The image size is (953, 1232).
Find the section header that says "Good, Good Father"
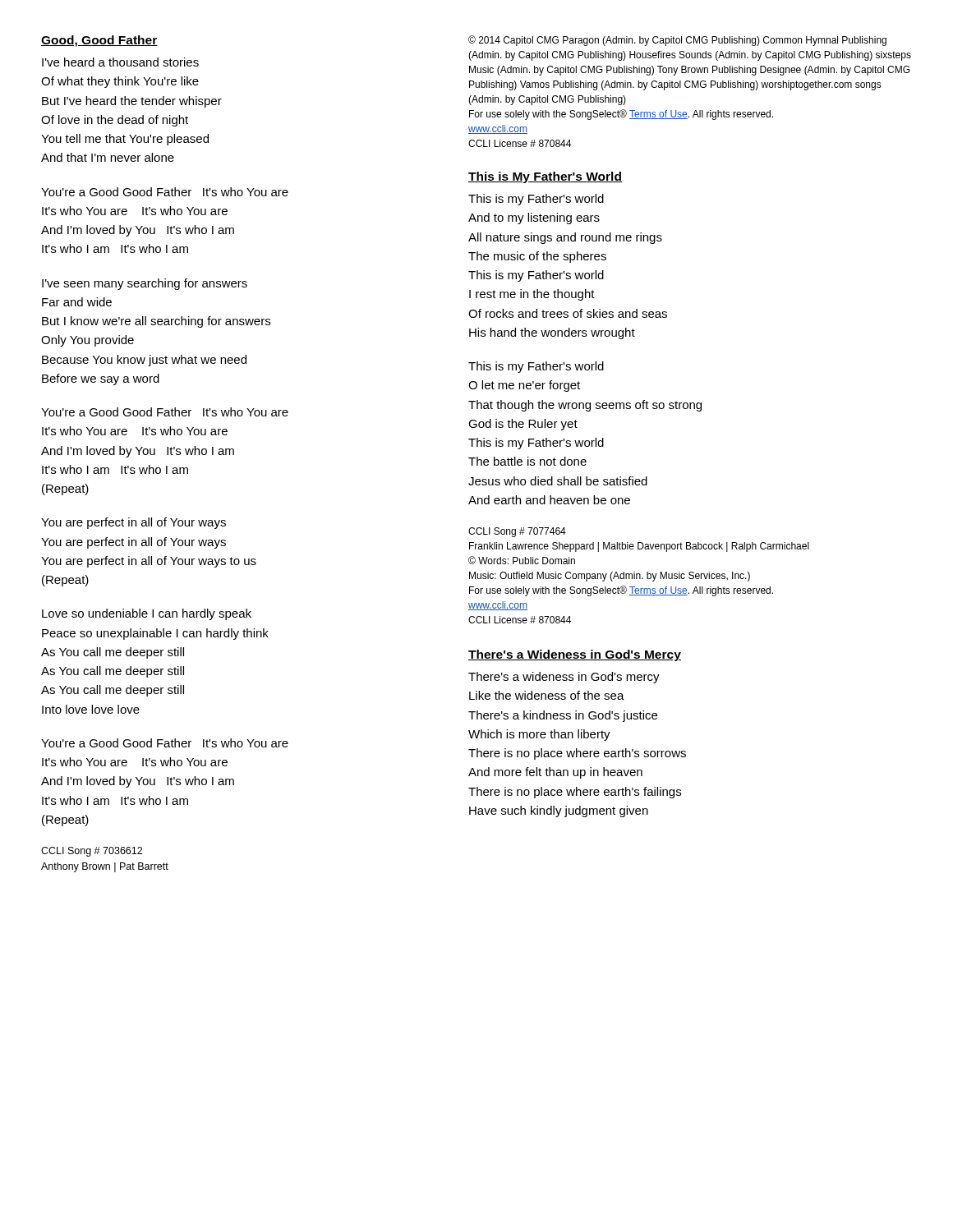coord(99,41)
